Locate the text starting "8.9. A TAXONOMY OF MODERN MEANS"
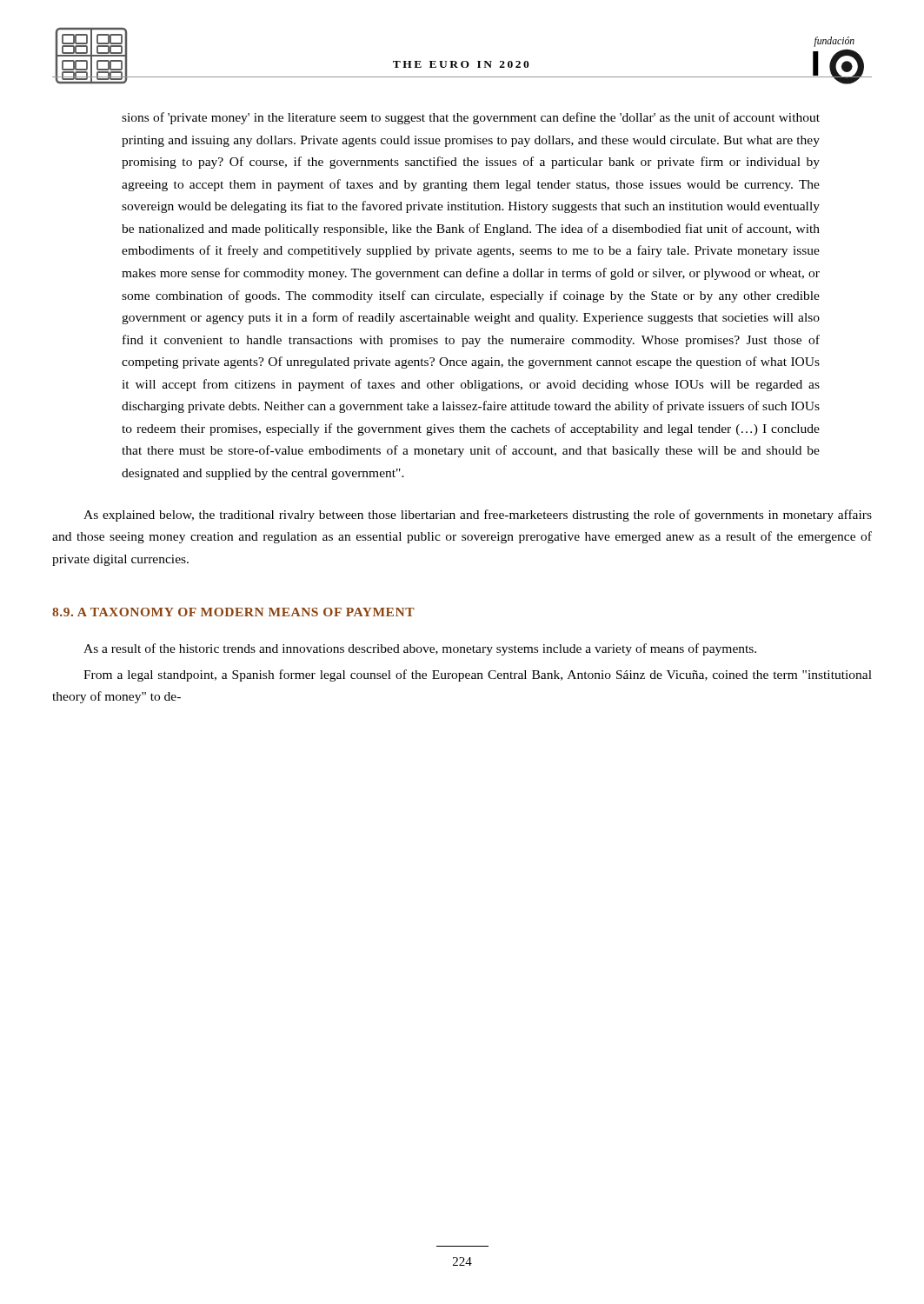 point(233,612)
